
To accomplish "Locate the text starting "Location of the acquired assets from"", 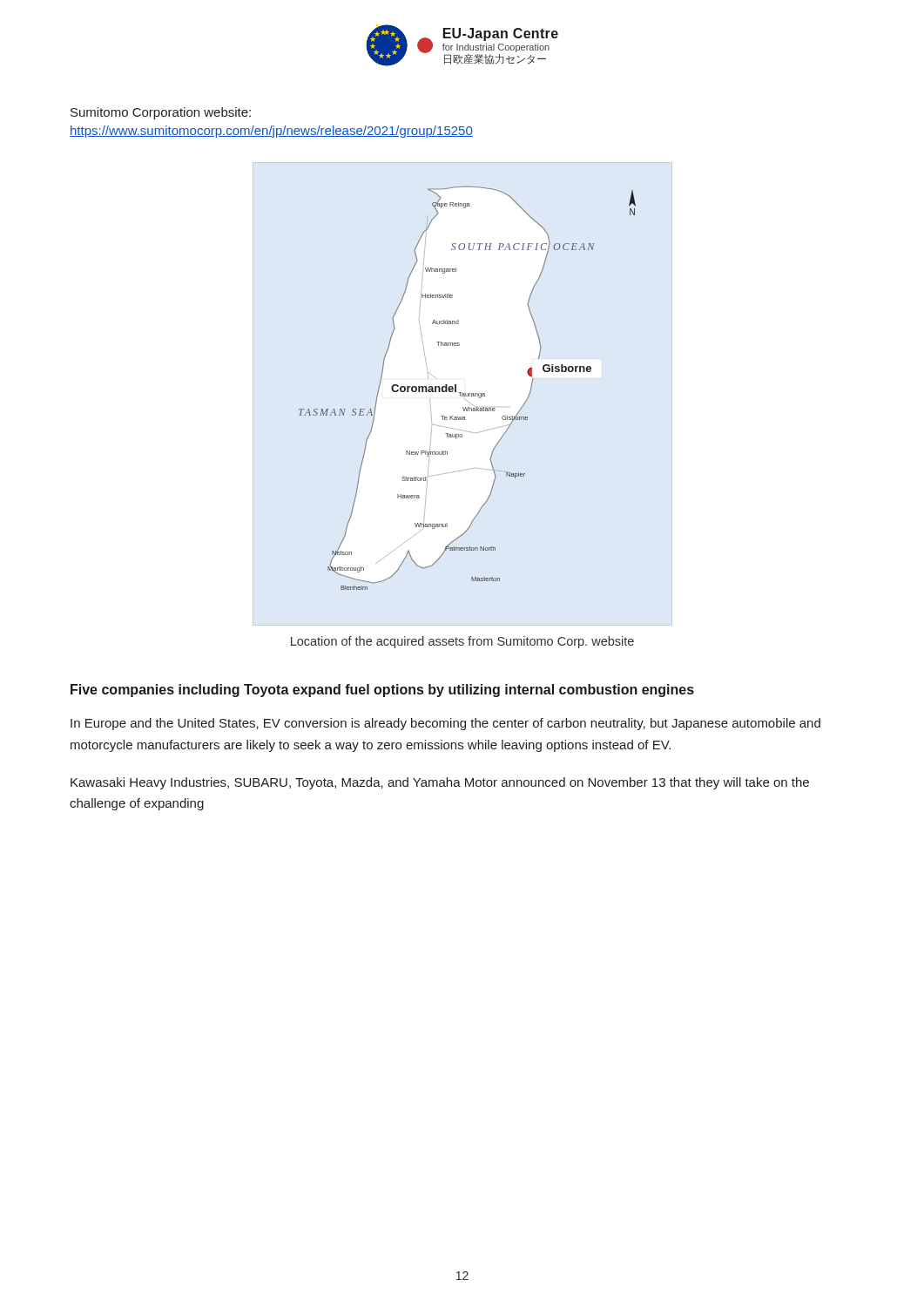I will (462, 641).
